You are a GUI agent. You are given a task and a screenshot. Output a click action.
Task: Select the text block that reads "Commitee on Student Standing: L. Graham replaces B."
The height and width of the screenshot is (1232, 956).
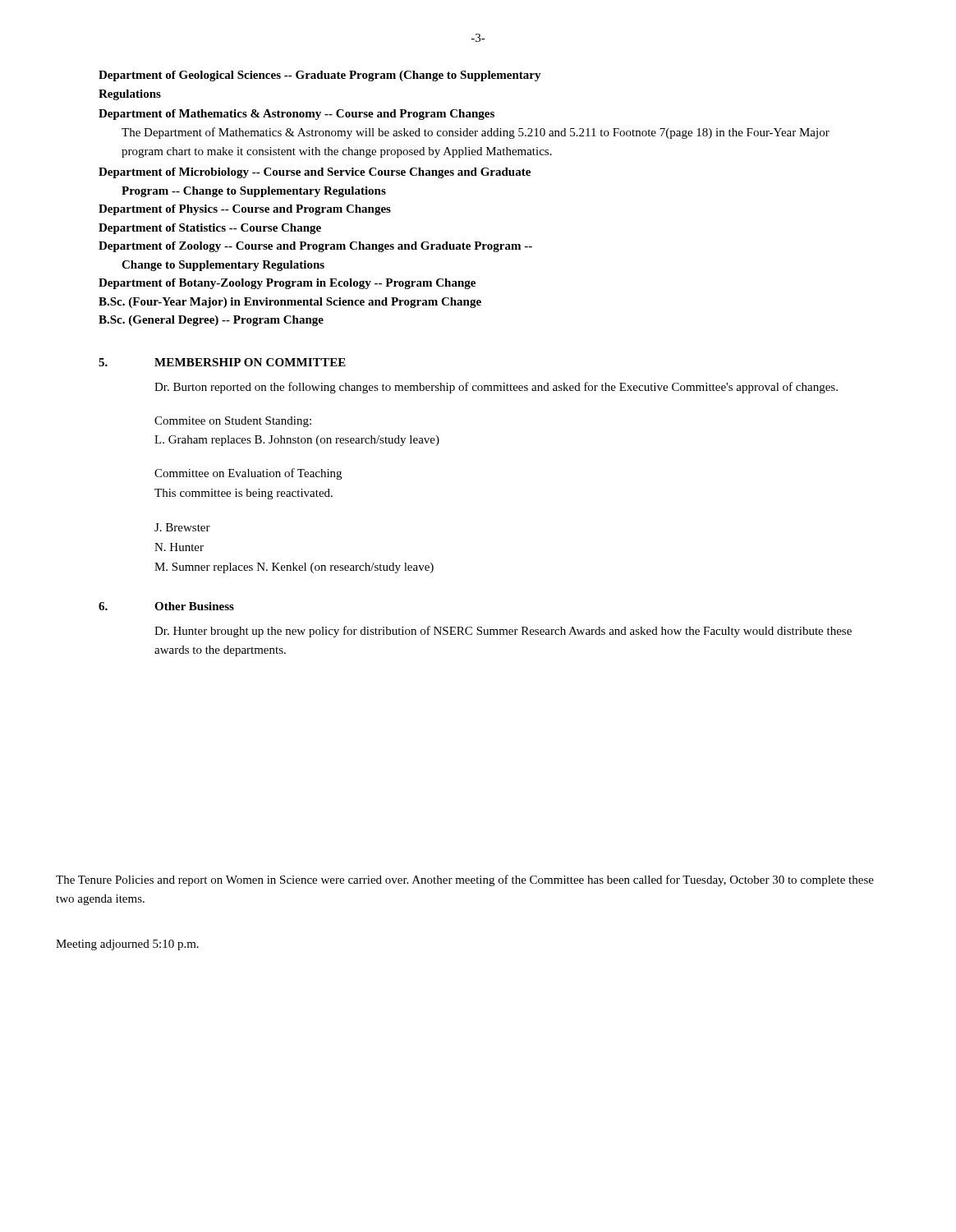297,430
